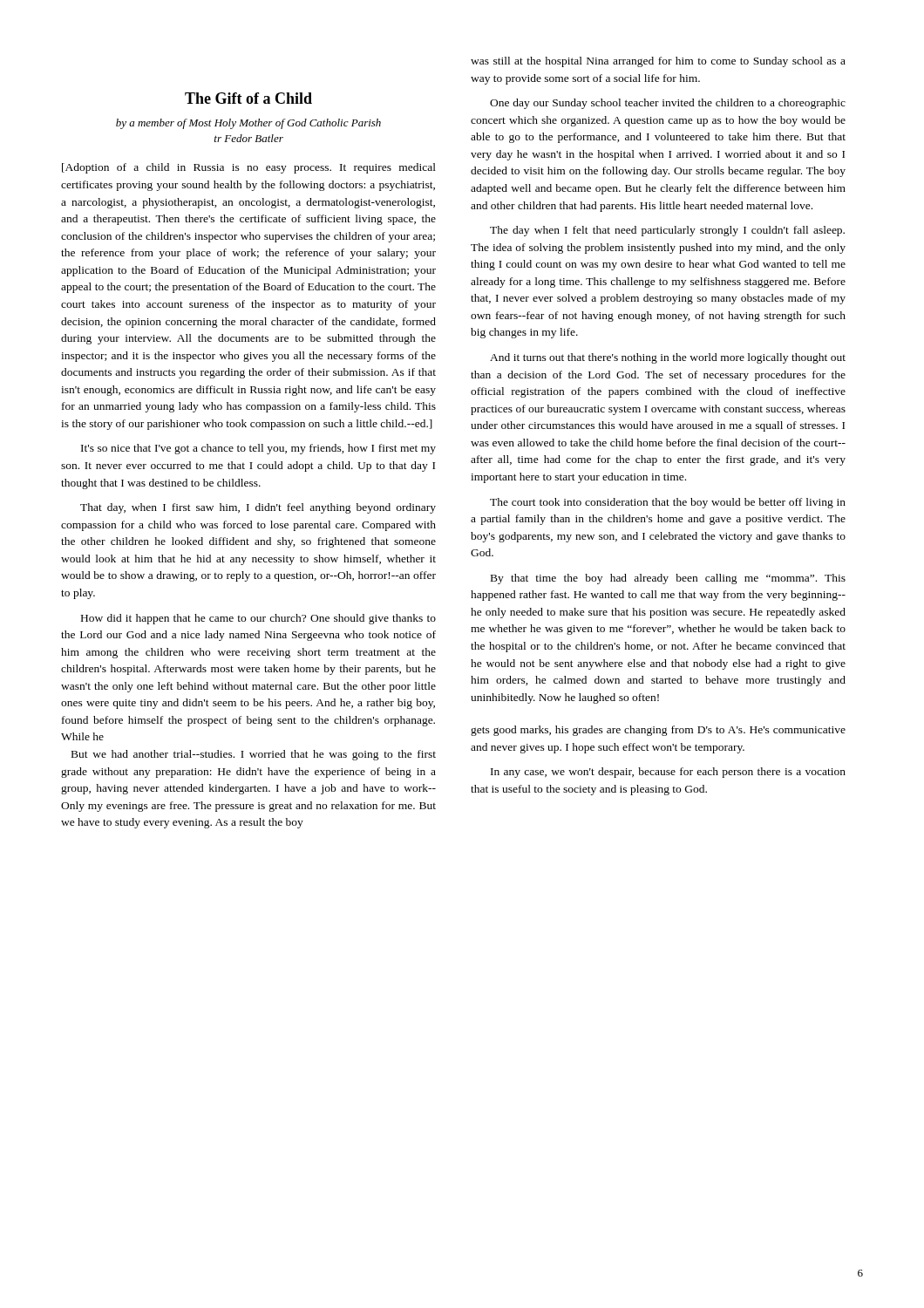Image resolution: width=924 pixels, height=1308 pixels.
Task: Click the passage that begins "The court took"
Action: pyautogui.click(x=658, y=527)
